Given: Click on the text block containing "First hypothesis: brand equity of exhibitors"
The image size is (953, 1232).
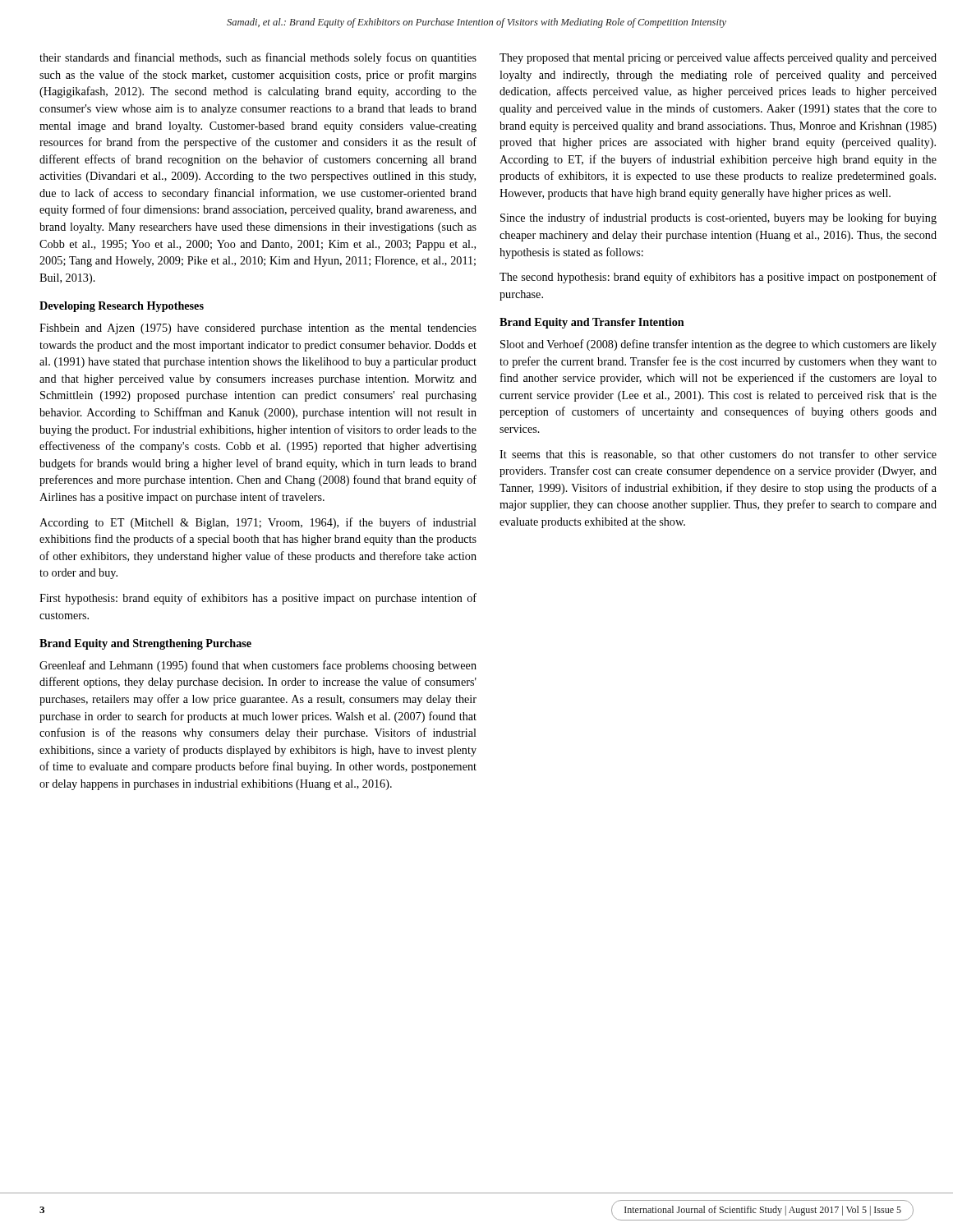Looking at the screenshot, I should click(x=258, y=607).
